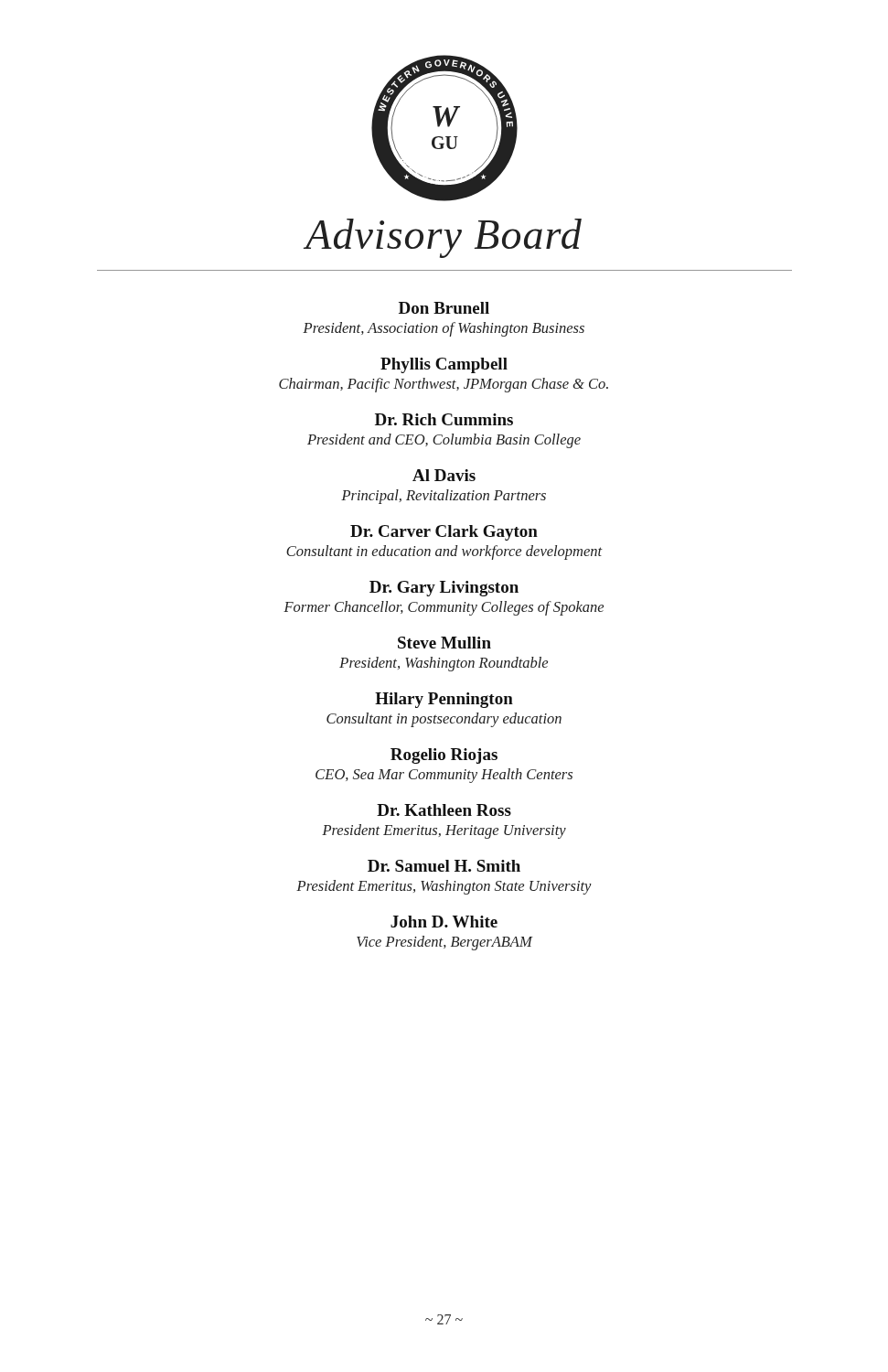Viewport: 888px width, 1372px height.
Task: Navigate to the block starting "Dr. Carver Clark Gayton Consultant"
Action: tap(444, 541)
